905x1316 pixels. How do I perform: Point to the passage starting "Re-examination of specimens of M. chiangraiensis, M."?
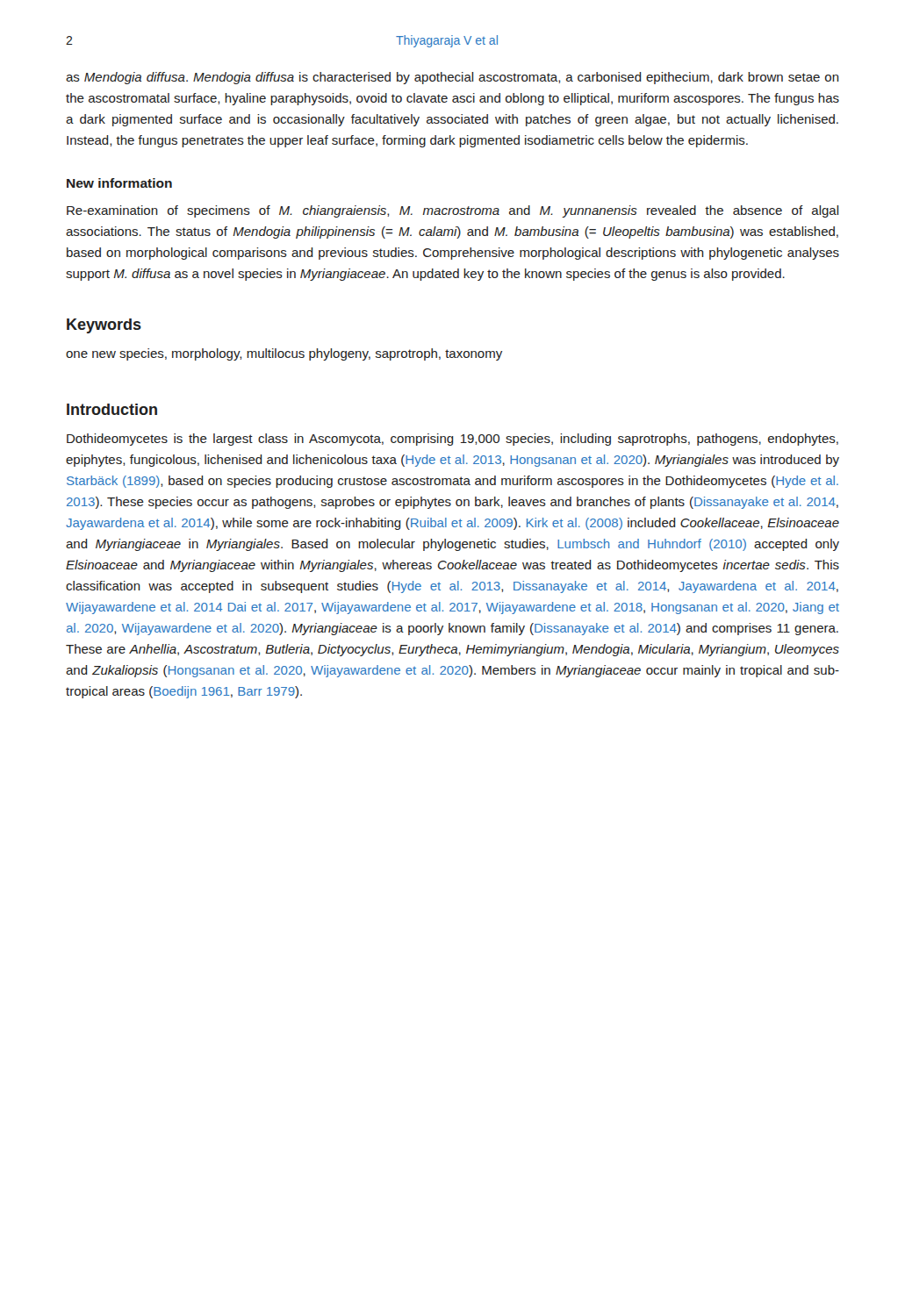tap(452, 242)
